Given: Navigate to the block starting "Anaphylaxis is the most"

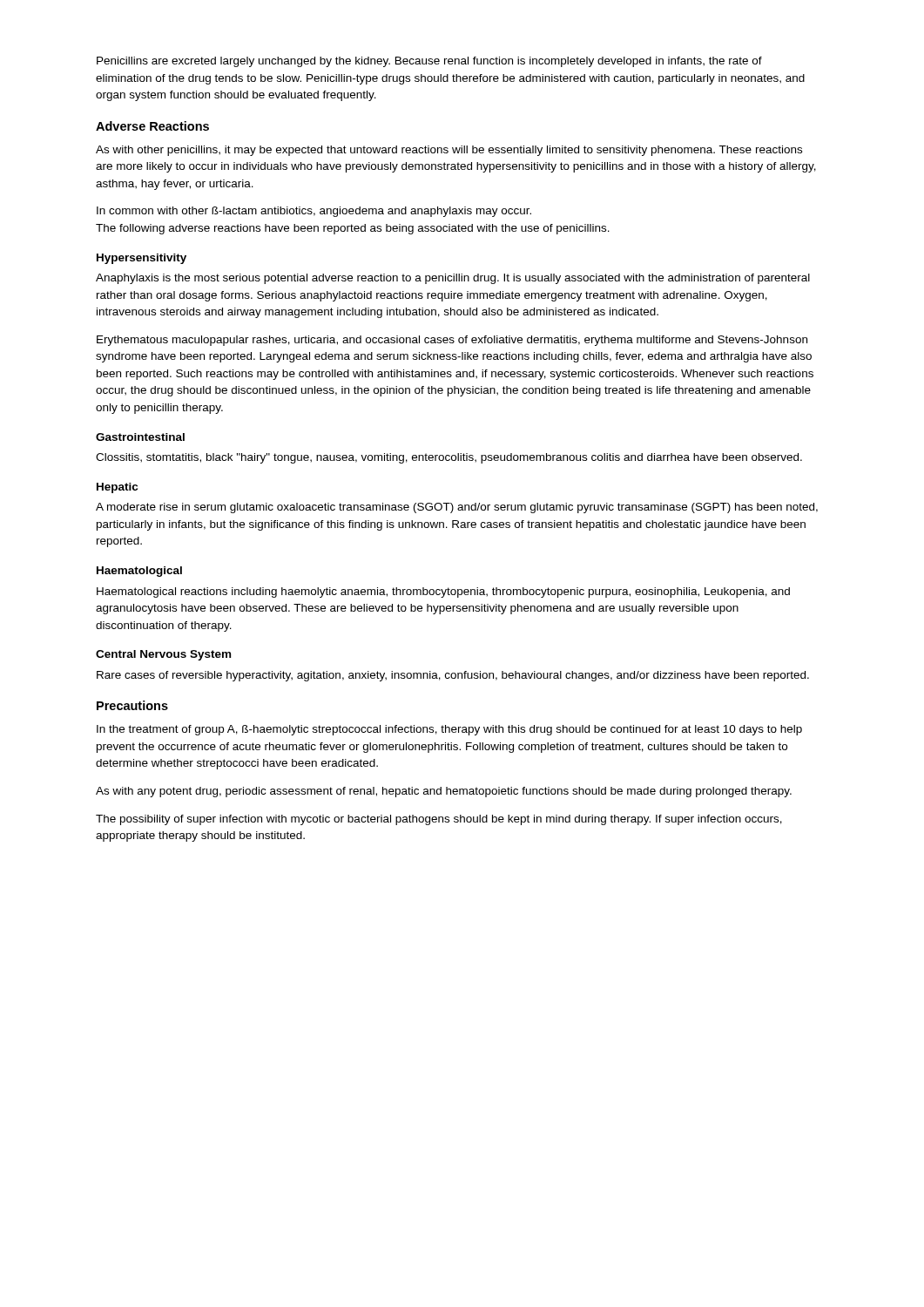Looking at the screenshot, I should pos(458,295).
